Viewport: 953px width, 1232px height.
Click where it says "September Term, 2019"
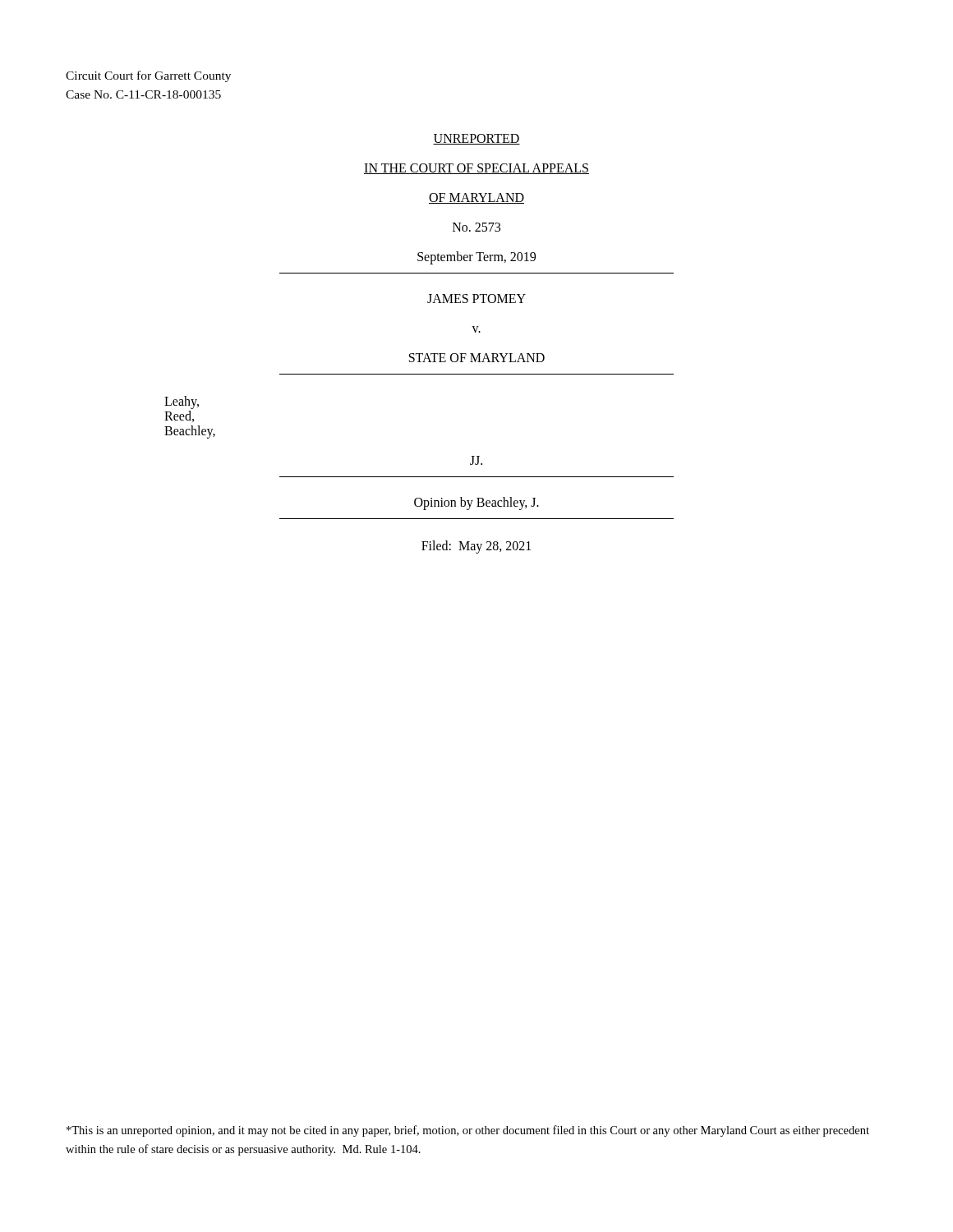476,257
